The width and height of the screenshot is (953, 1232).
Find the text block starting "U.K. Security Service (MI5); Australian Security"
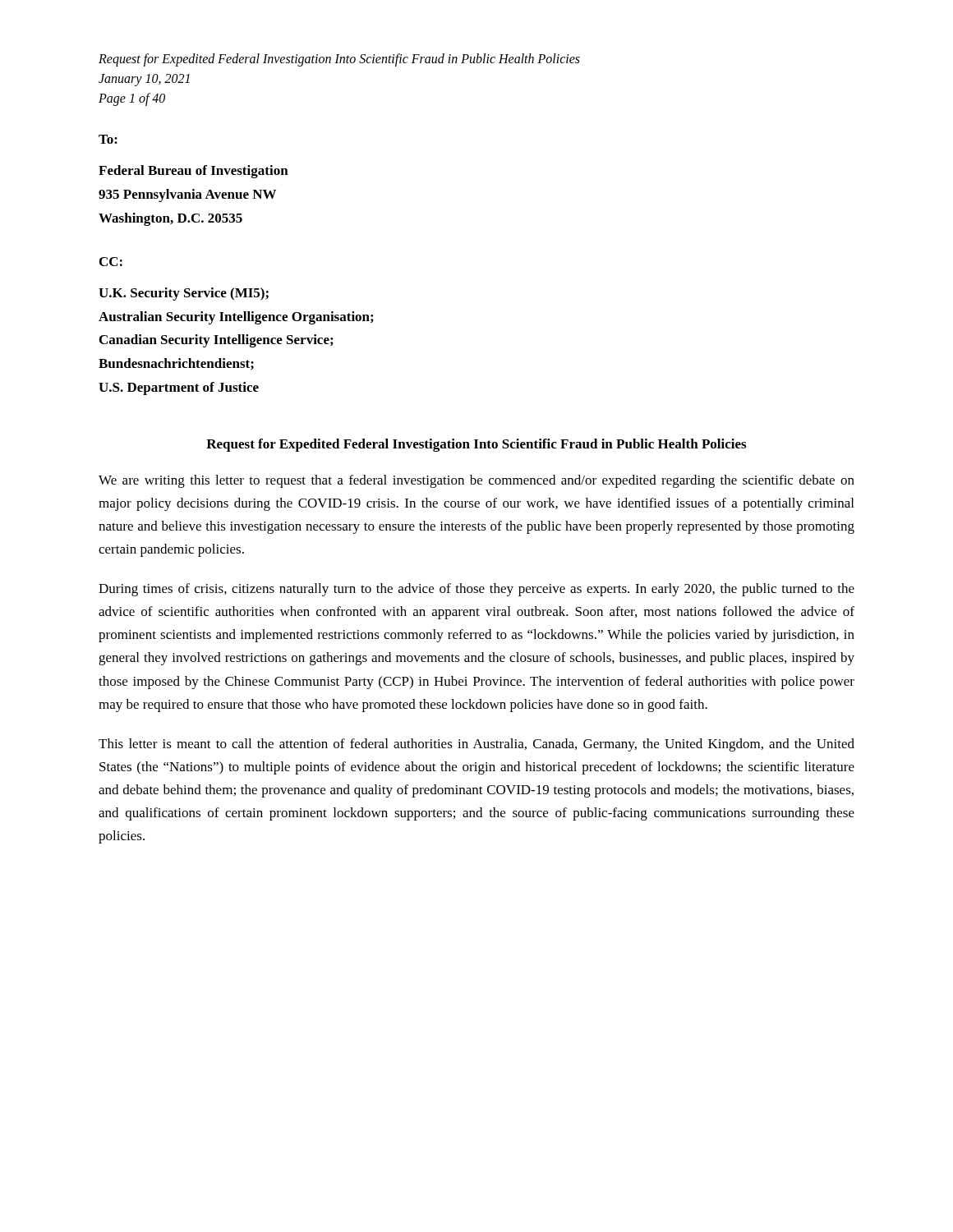tap(236, 340)
